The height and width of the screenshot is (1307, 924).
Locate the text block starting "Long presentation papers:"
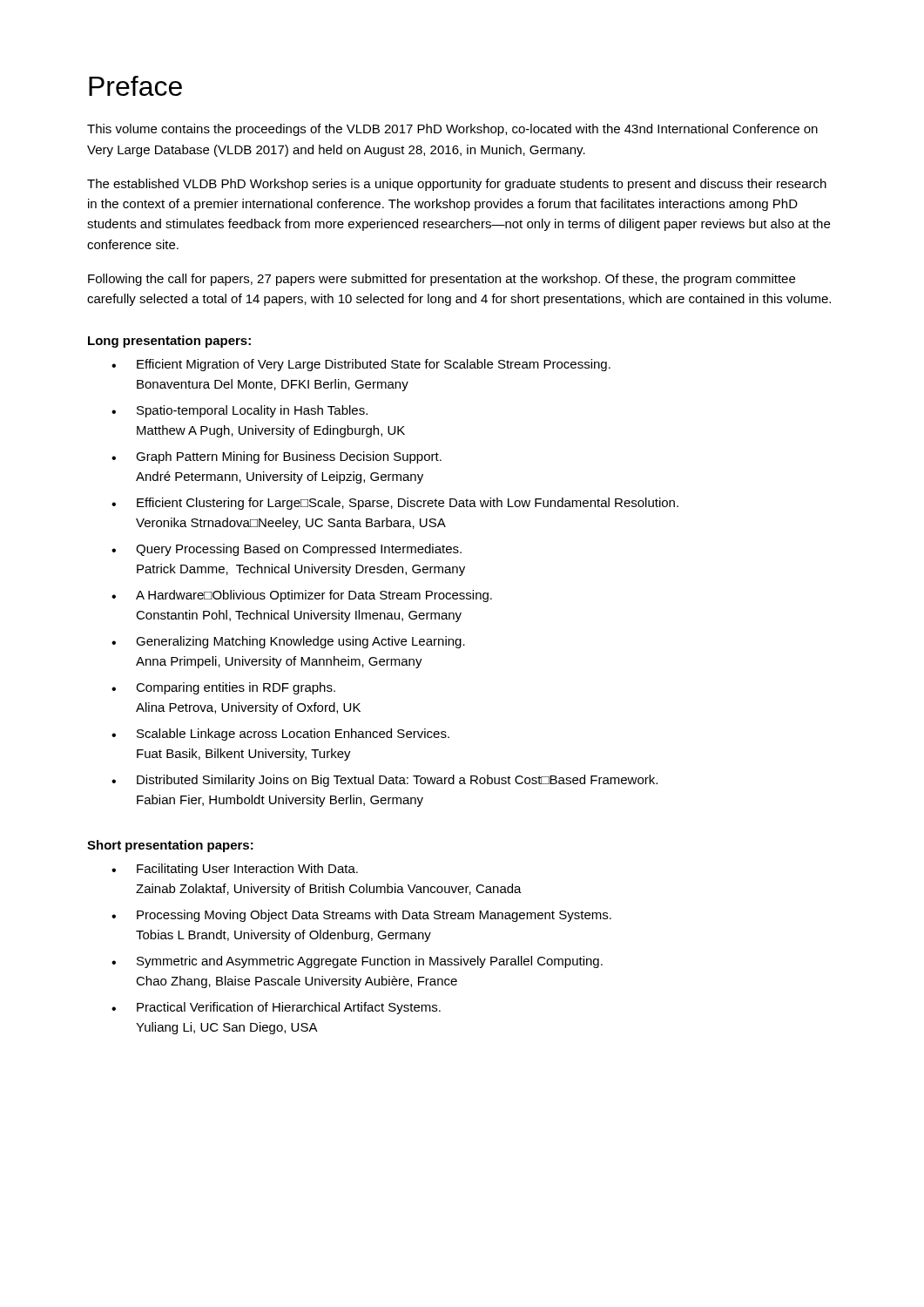(x=170, y=341)
